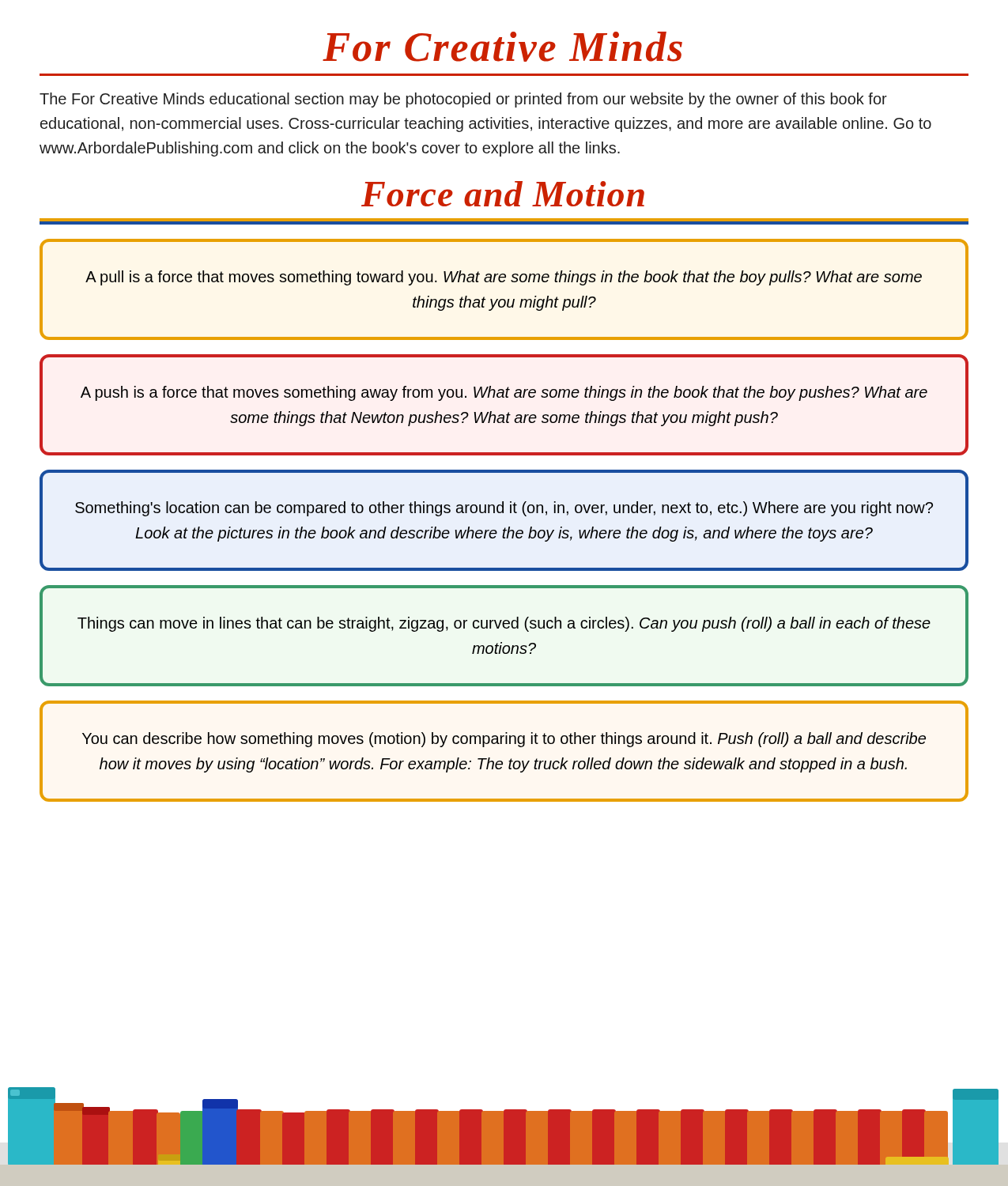The height and width of the screenshot is (1186, 1008).
Task: Find a illustration
Action: point(504,1129)
